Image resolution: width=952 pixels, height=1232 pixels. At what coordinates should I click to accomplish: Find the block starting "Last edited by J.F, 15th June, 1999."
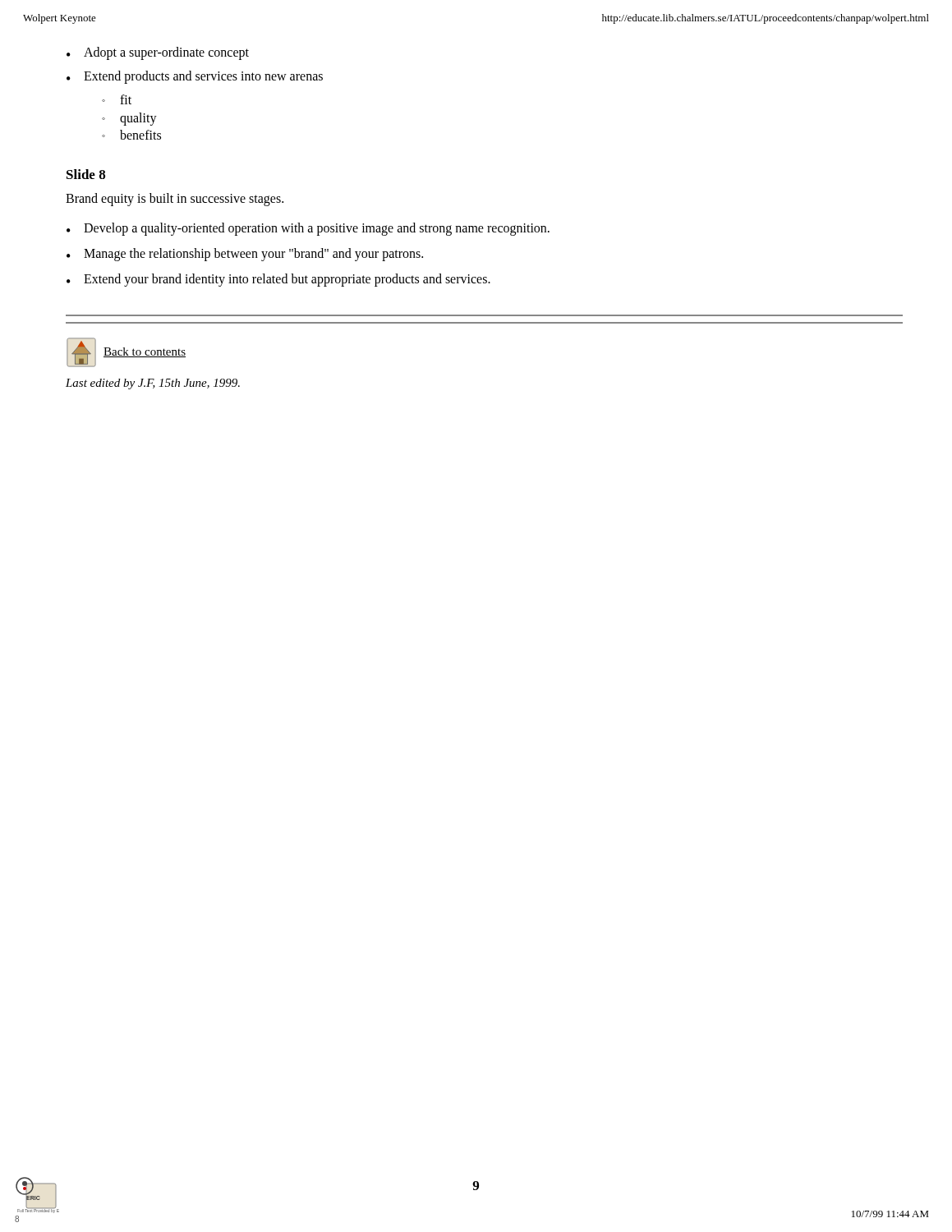click(153, 382)
